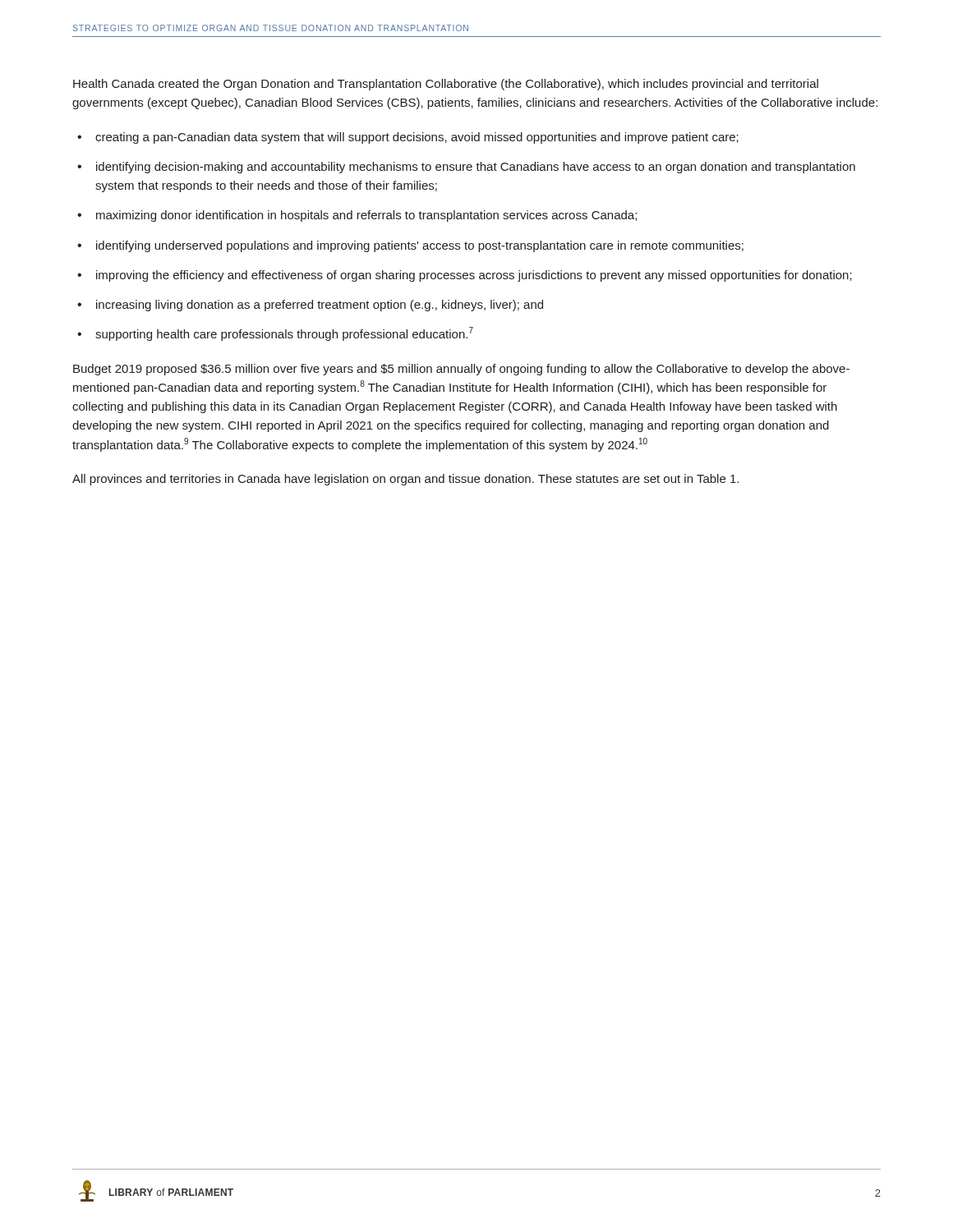
Task: Find the list item that reads "identifying decision-making and accountability mechanisms to ensure that"
Action: 475,176
